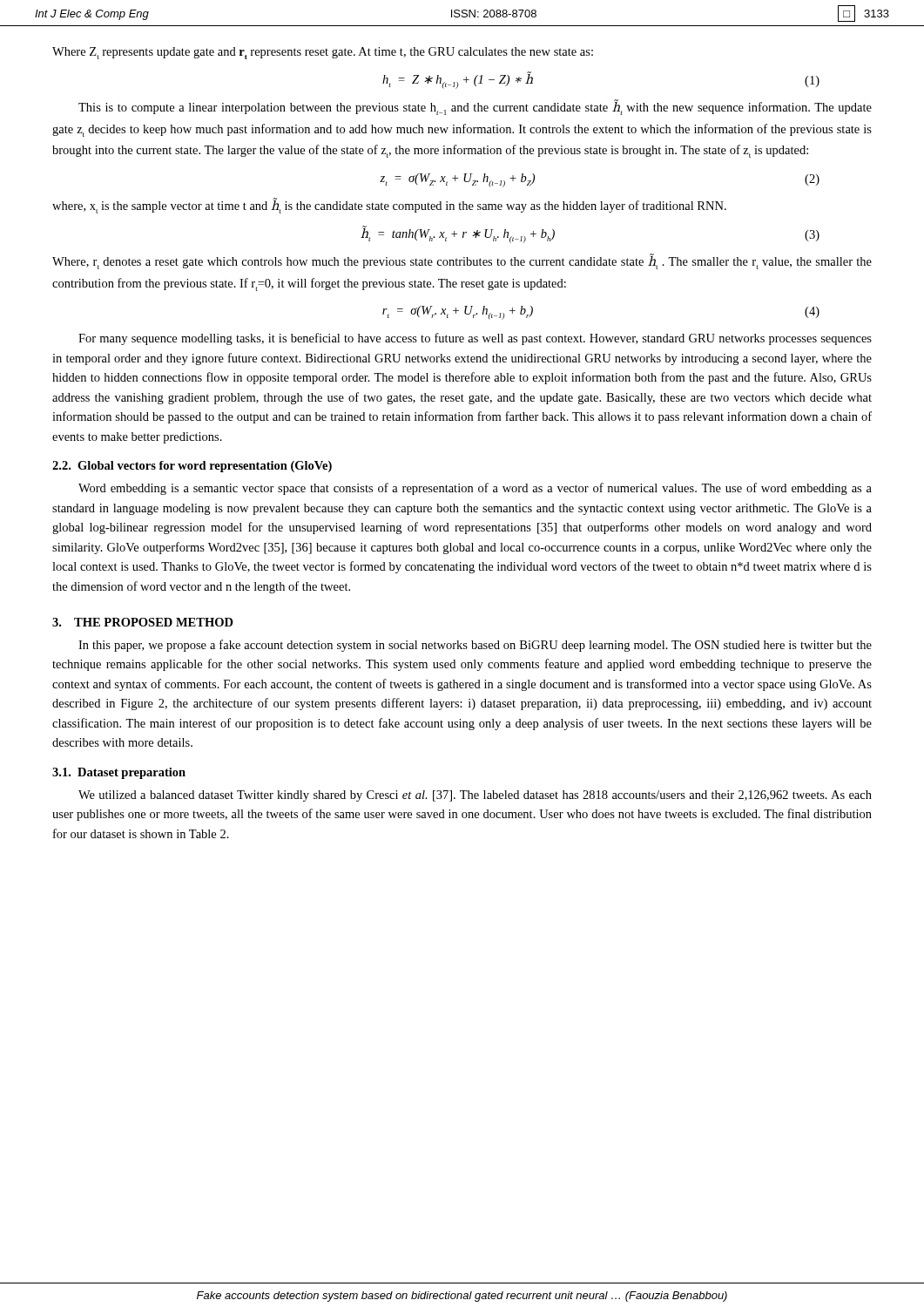Image resolution: width=924 pixels, height=1307 pixels.
Task: Click on the section header with the text "3.1. Dataset preparation"
Action: click(x=119, y=772)
